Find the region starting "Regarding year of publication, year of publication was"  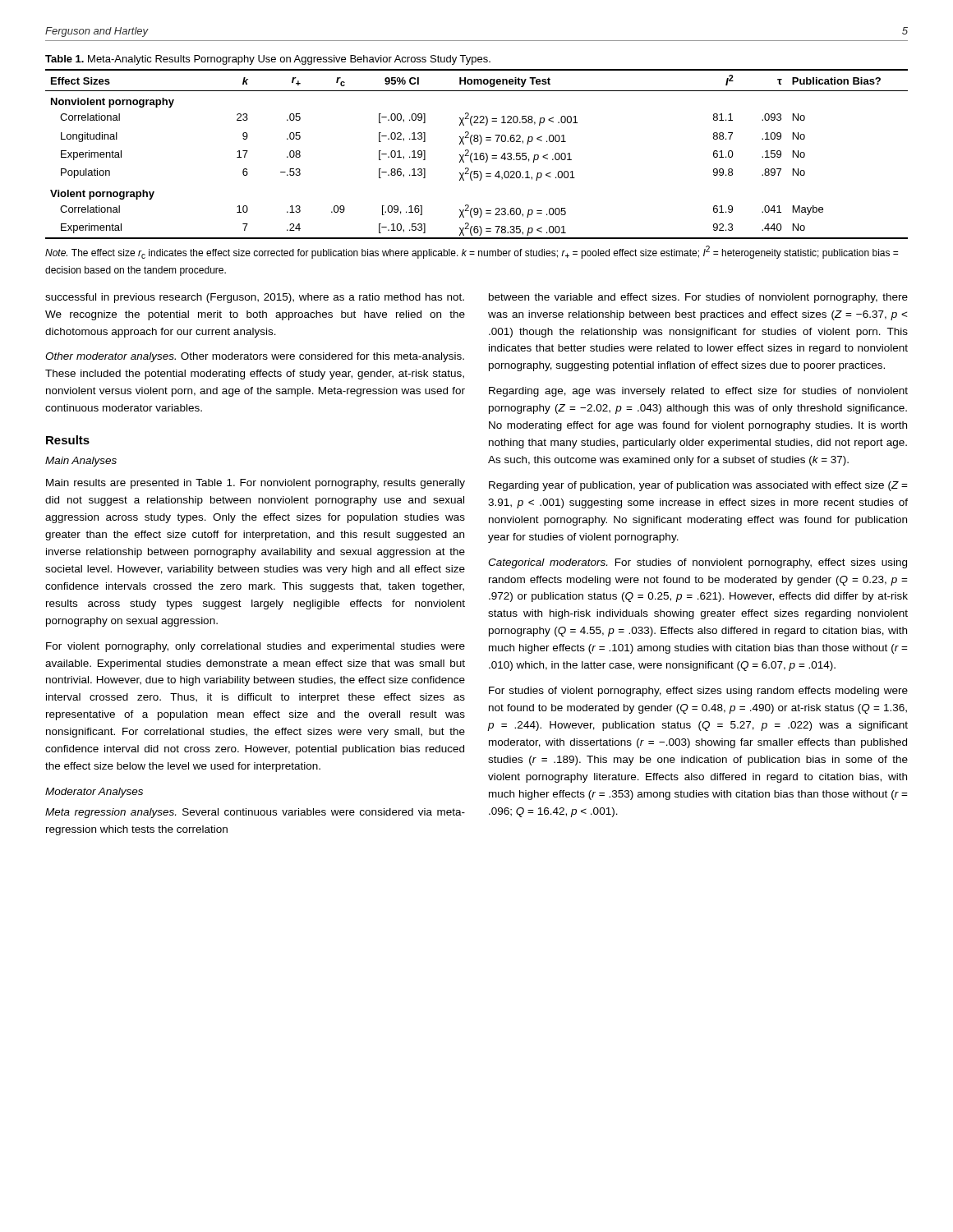click(x=698, y=511)
